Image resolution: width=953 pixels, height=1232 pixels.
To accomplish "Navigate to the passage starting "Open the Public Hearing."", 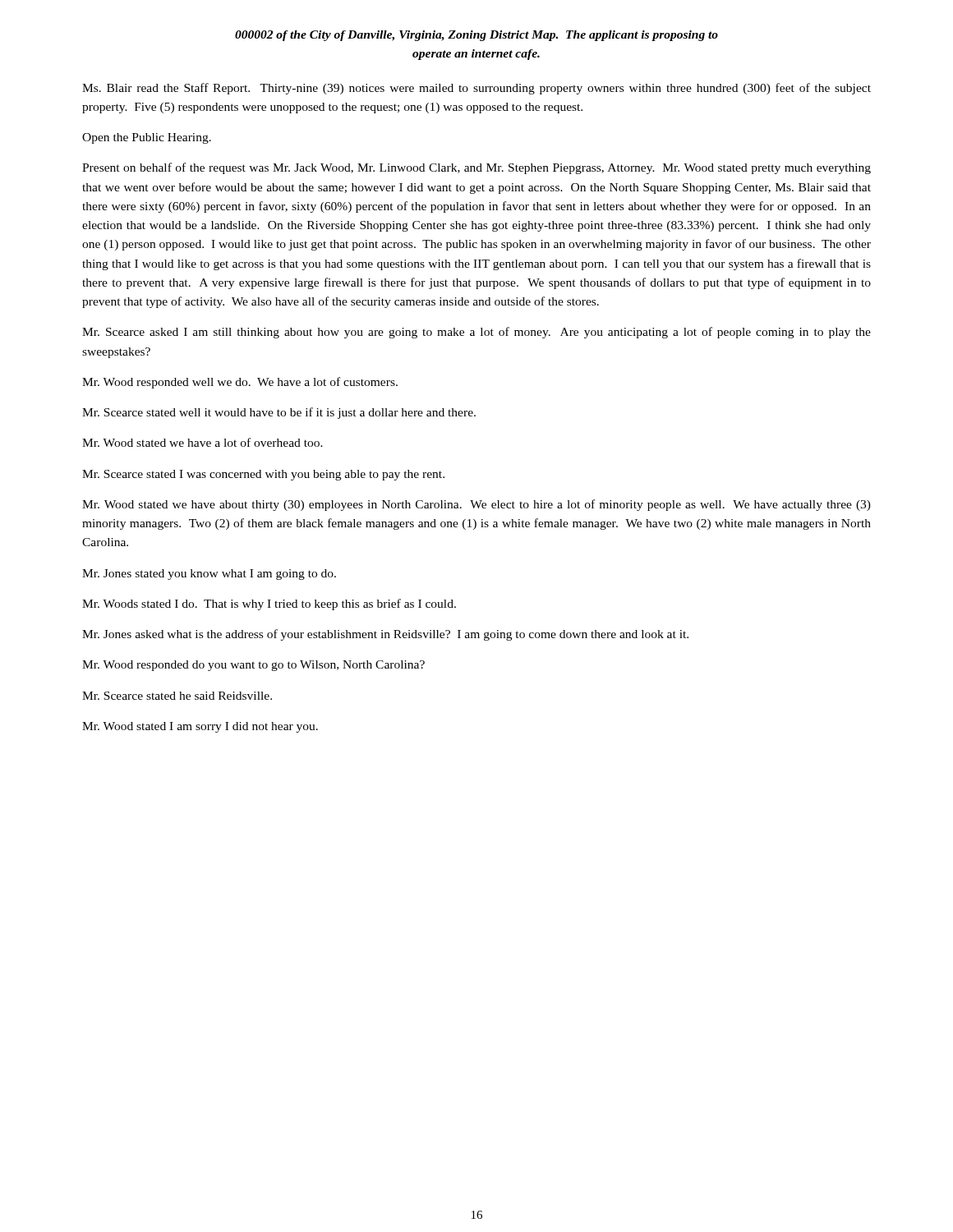I will coord(147,137).
